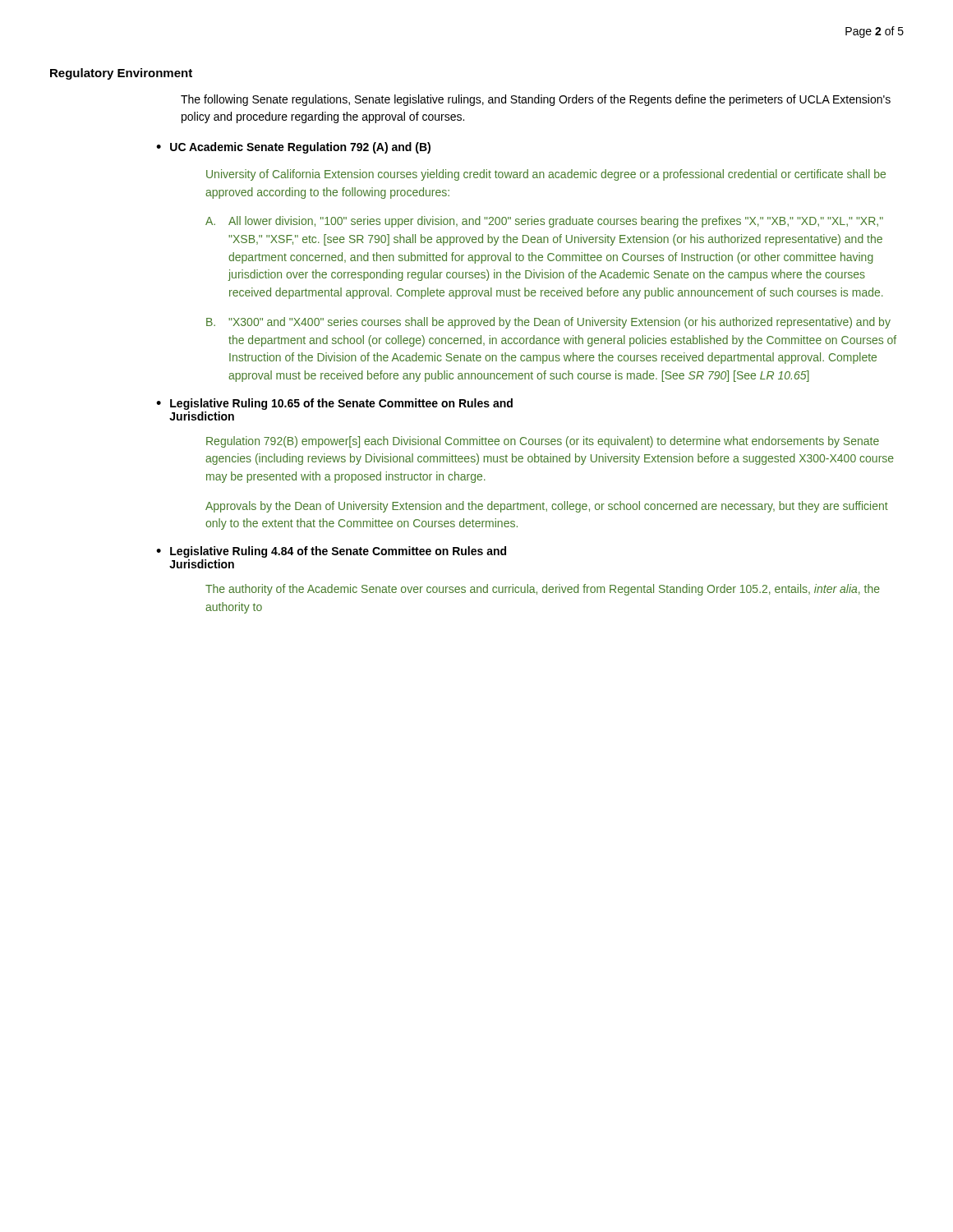Select the region starting "B. "X300" and"
Image resolution: width=953 pixels, height=1232 pixels.
555,349
